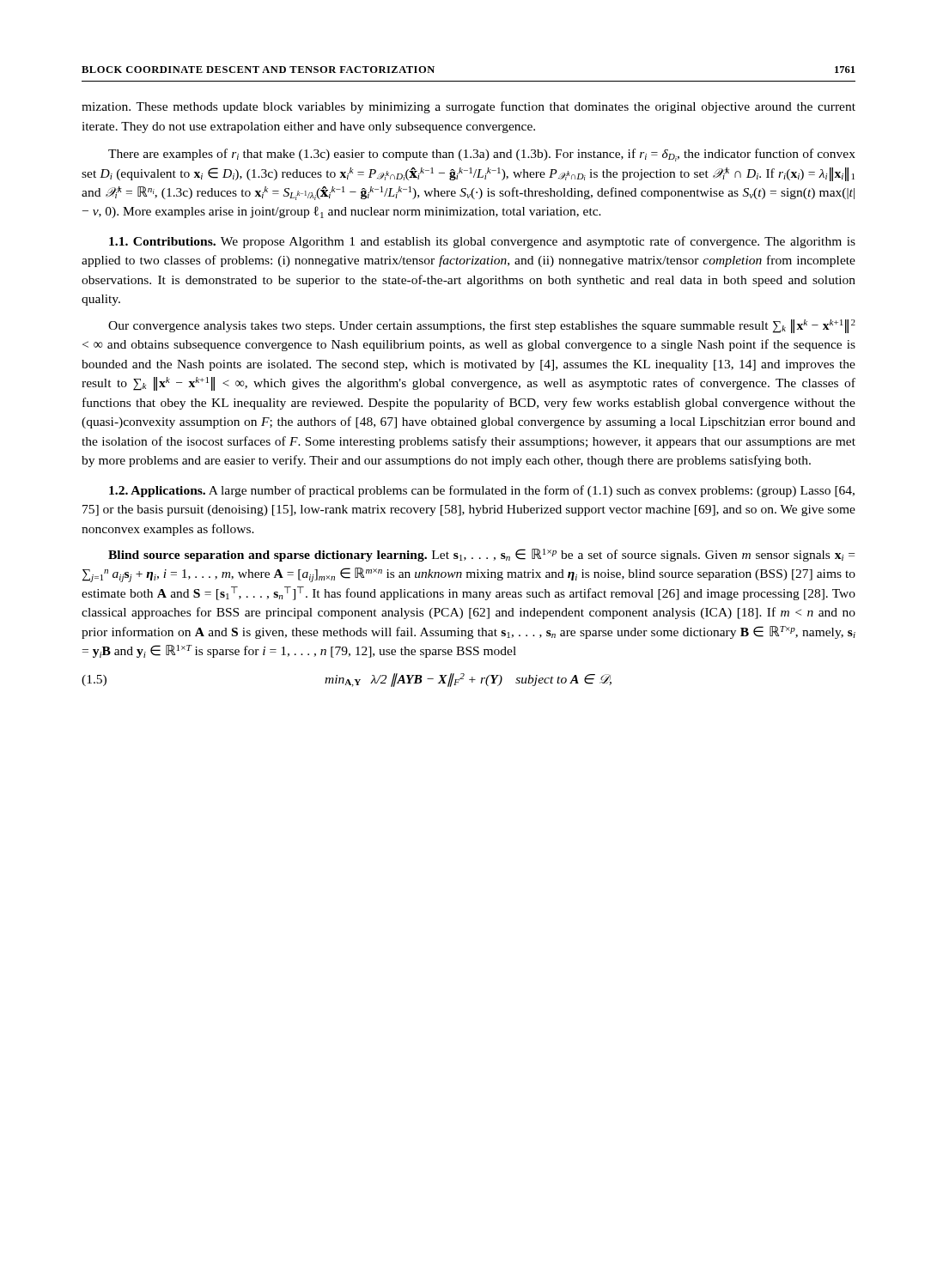937x1288 pixels.
Task: Locate the text starting "1.1. Contributions. We"
Action: point(468,270)
